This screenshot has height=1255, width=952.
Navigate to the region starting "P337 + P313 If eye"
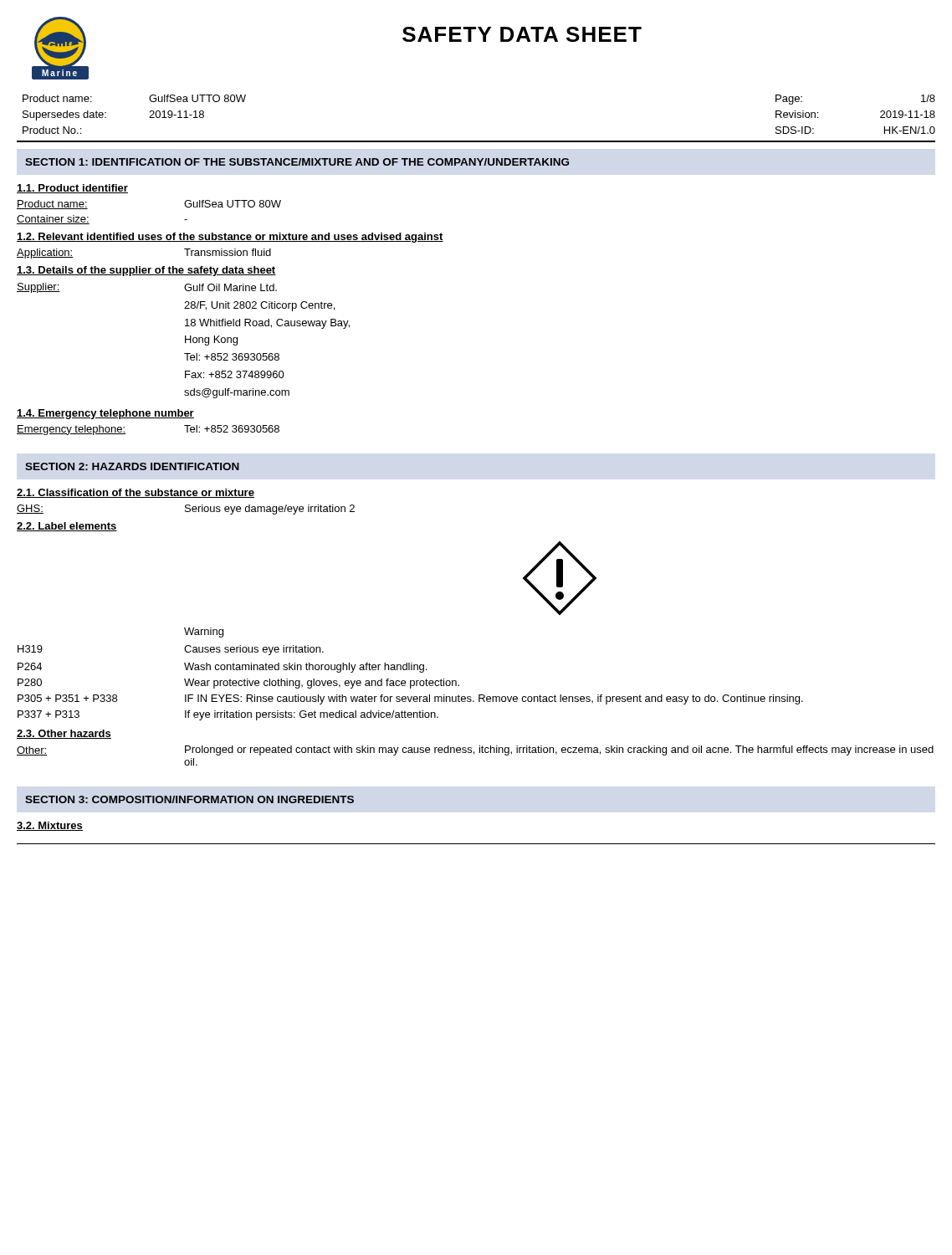[228, 715]
